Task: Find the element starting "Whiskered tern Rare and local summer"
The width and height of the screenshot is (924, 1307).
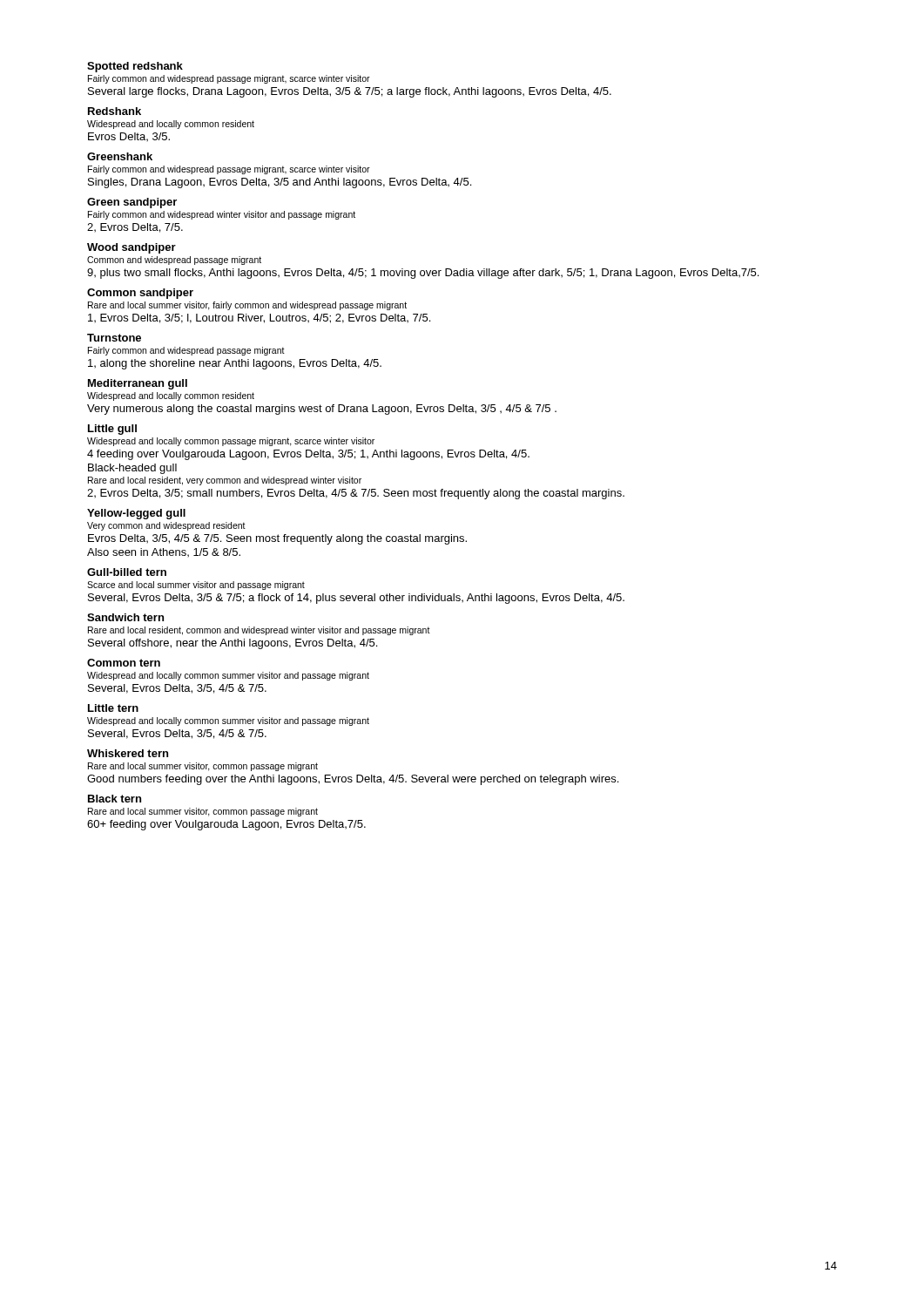Action: (x=462, y=766)
